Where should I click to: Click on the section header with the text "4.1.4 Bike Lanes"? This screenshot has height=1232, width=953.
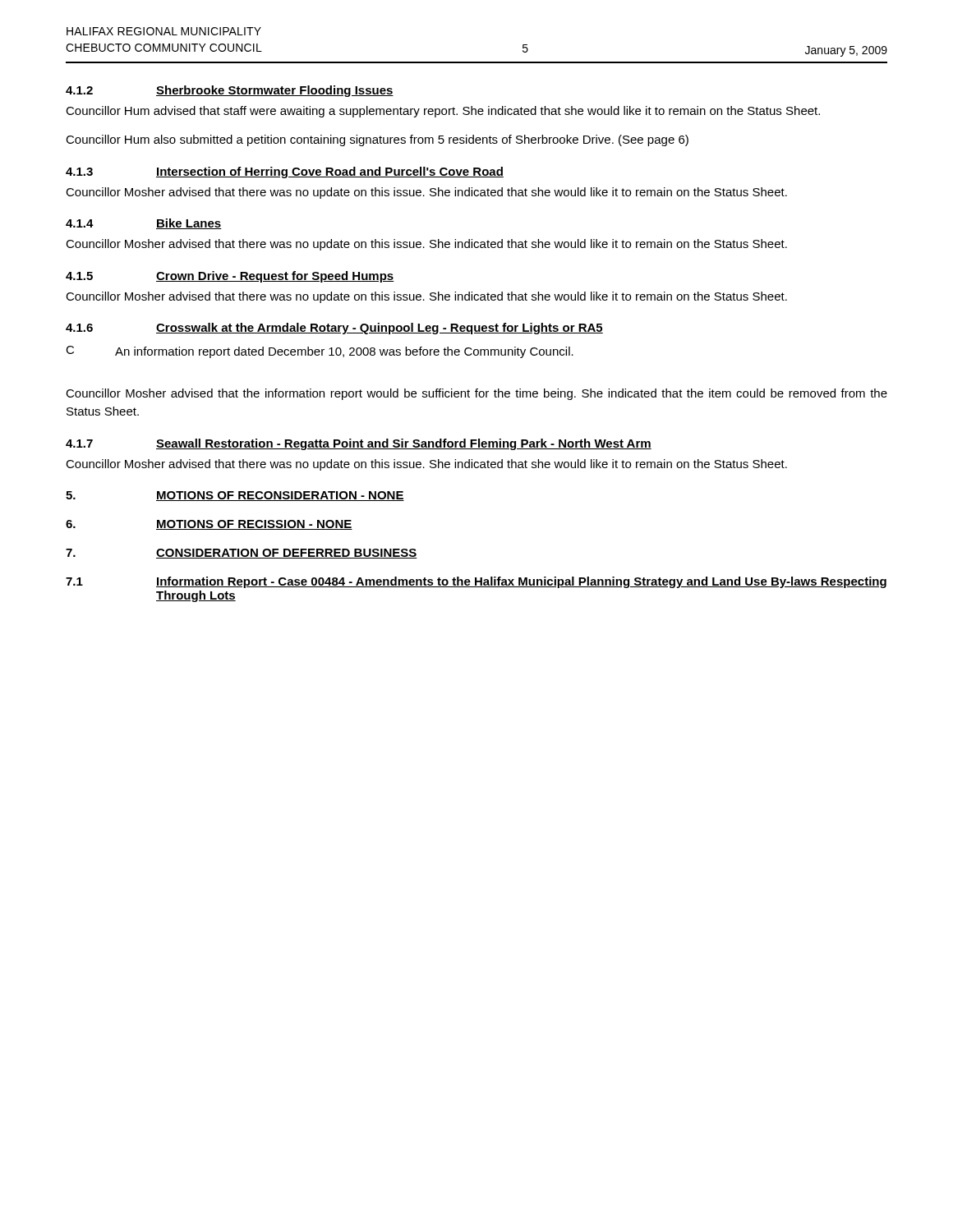[80, 224]
